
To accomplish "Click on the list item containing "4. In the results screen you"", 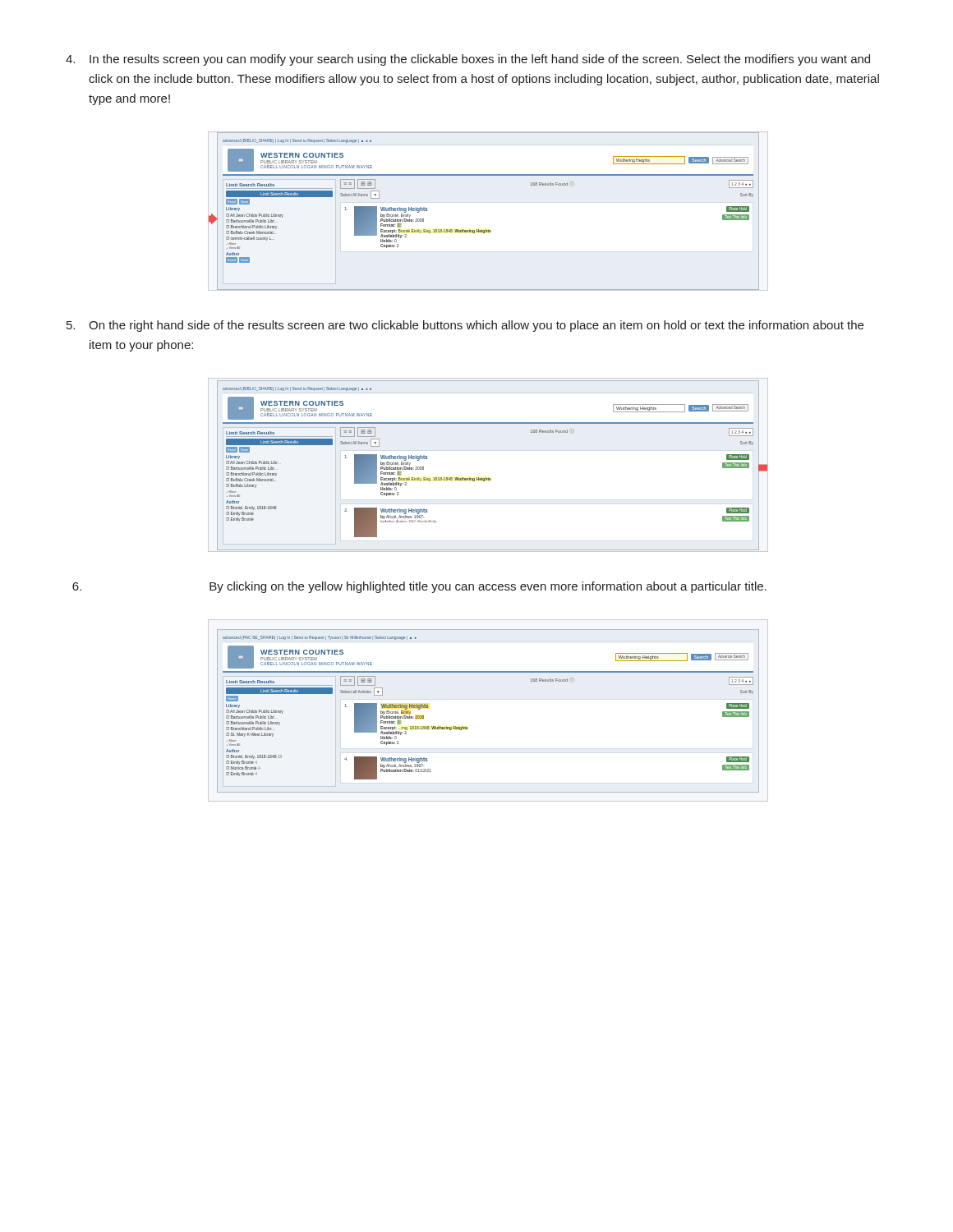I will 476,79.
